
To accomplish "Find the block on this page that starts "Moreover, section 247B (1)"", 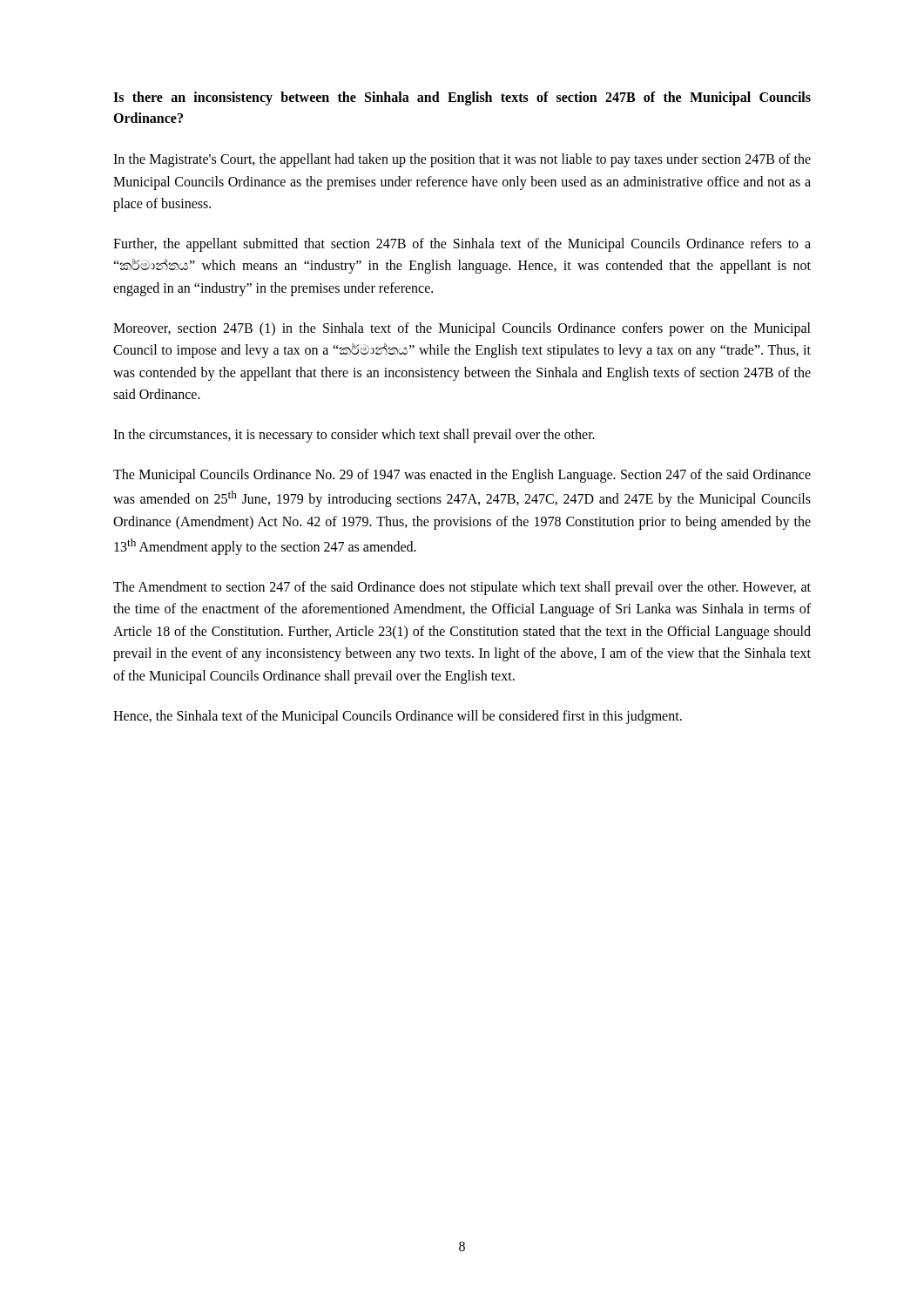I will [x=462, y=361].
